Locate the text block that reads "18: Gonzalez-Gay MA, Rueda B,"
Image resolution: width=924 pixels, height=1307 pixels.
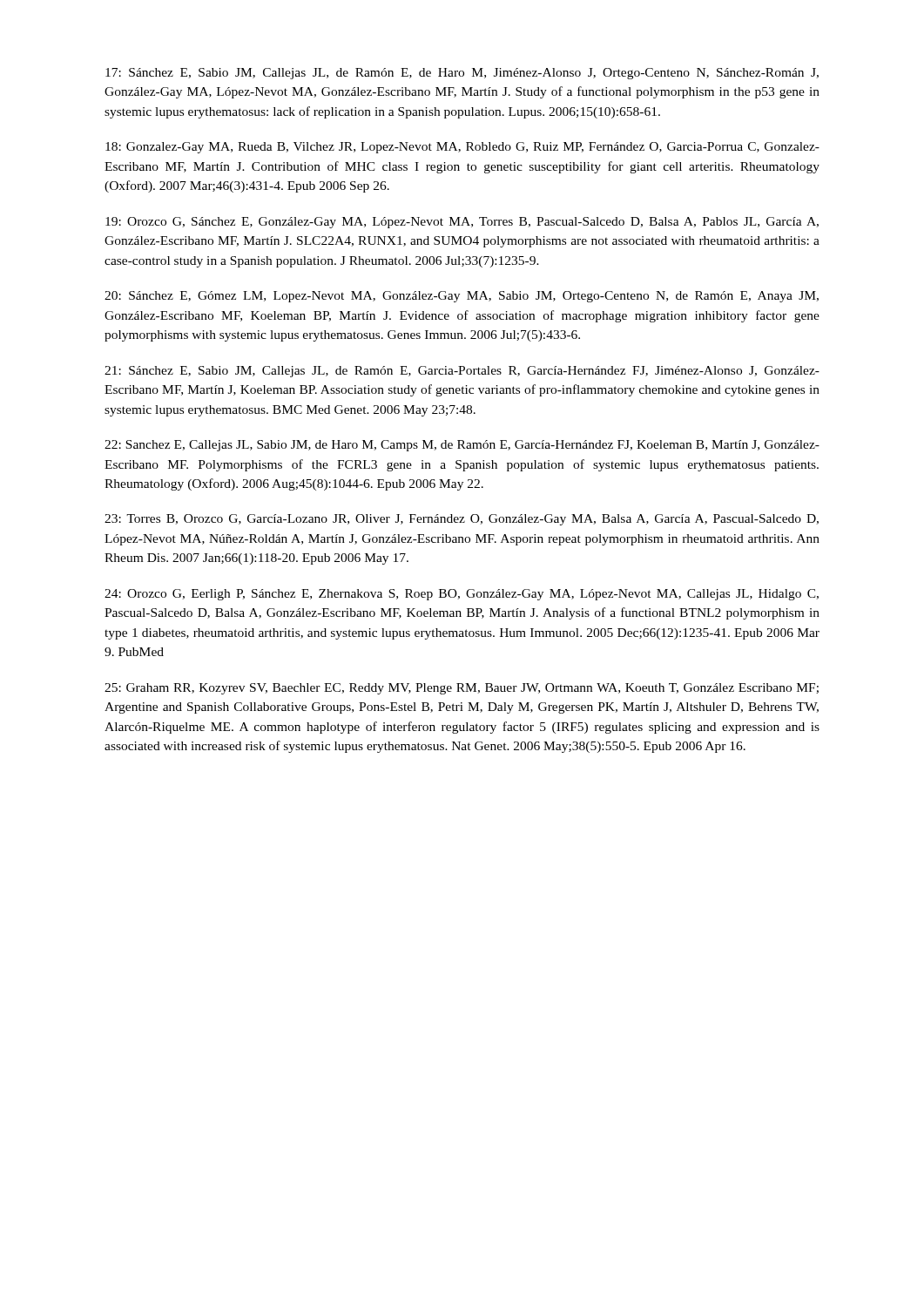pos(462,166)
